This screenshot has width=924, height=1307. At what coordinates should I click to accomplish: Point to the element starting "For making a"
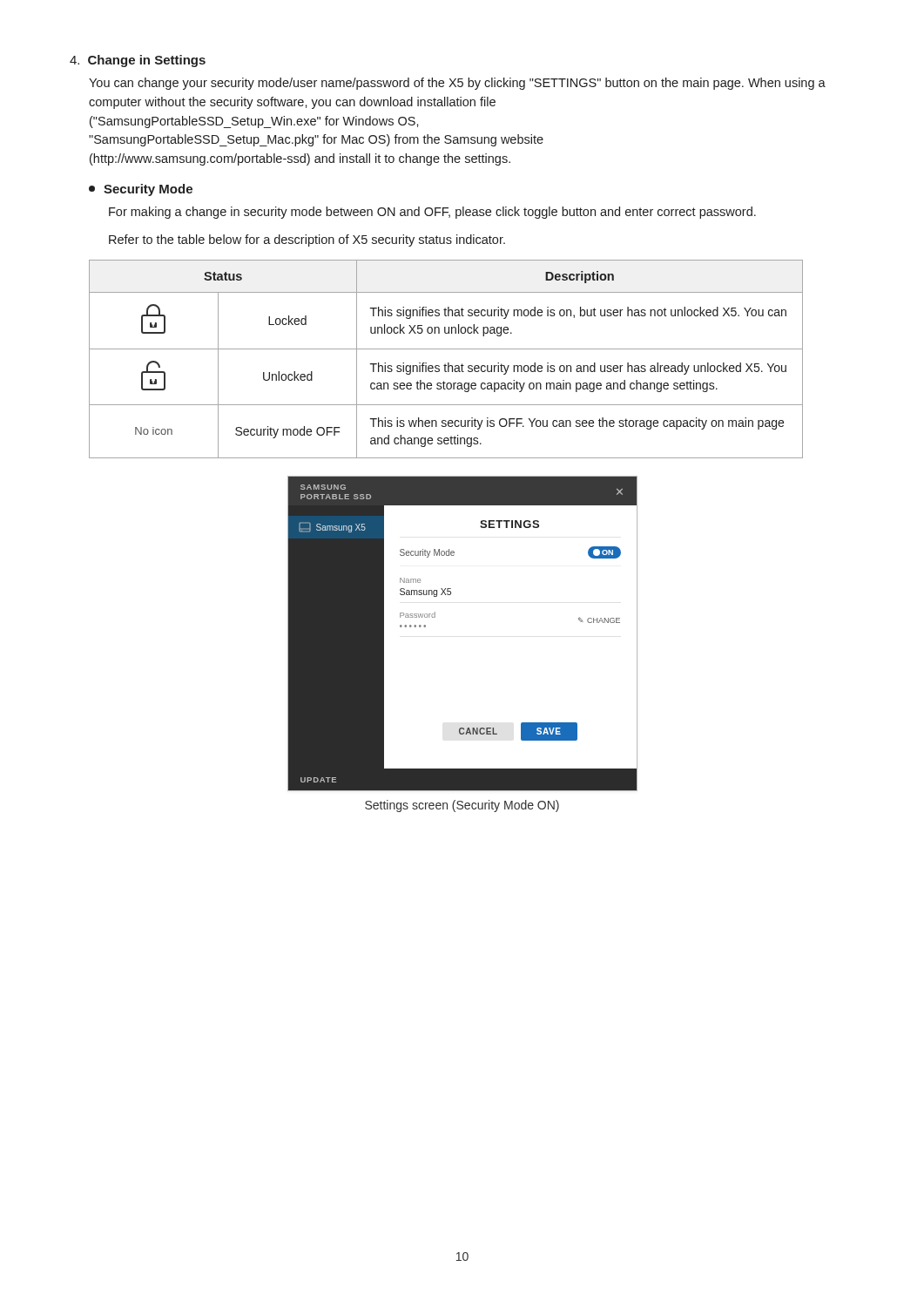pos(432,212)
